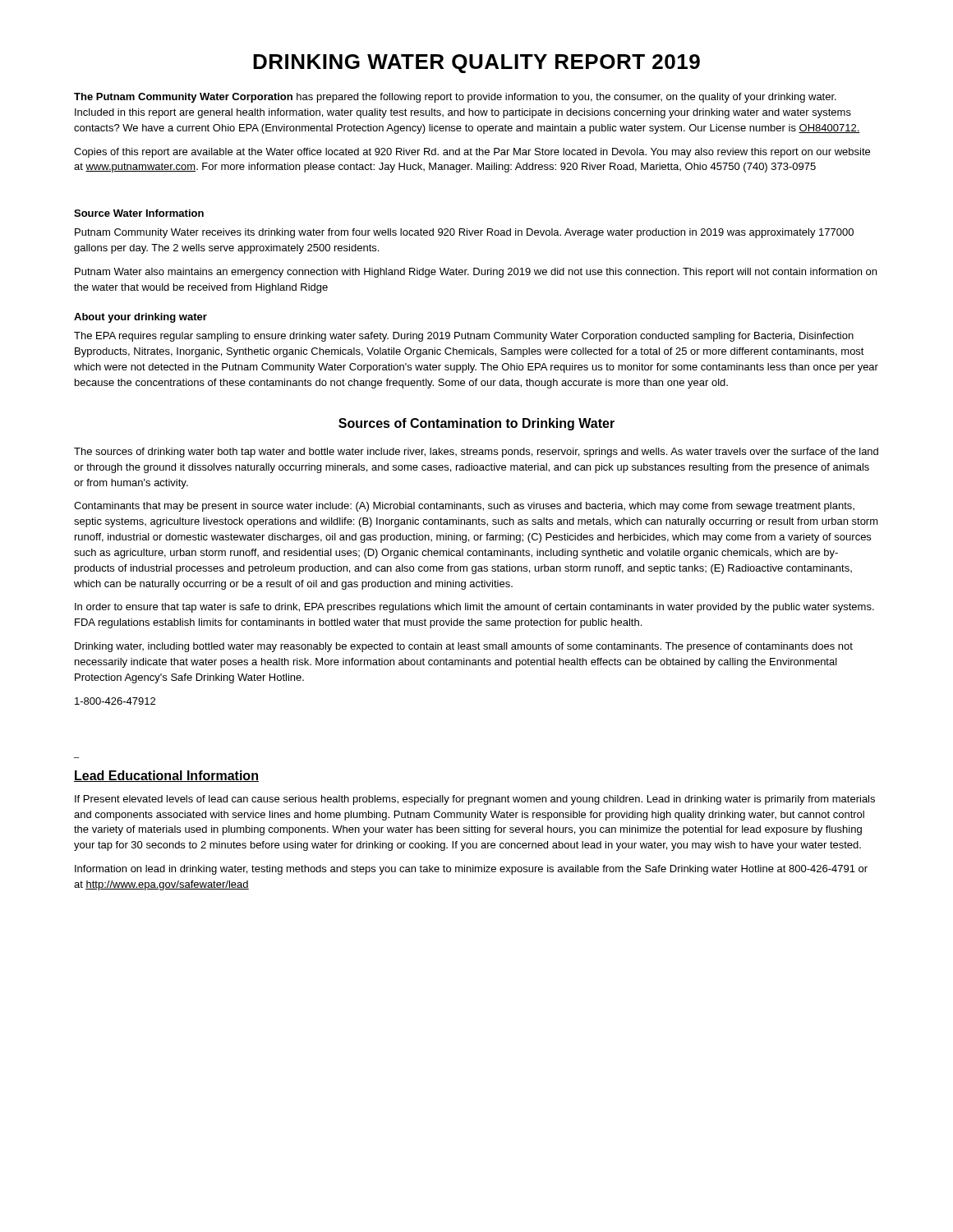Find the text block containing "The Putnam Community Water Corporation"
953x1232 pixels.
(x=476, y=113)
